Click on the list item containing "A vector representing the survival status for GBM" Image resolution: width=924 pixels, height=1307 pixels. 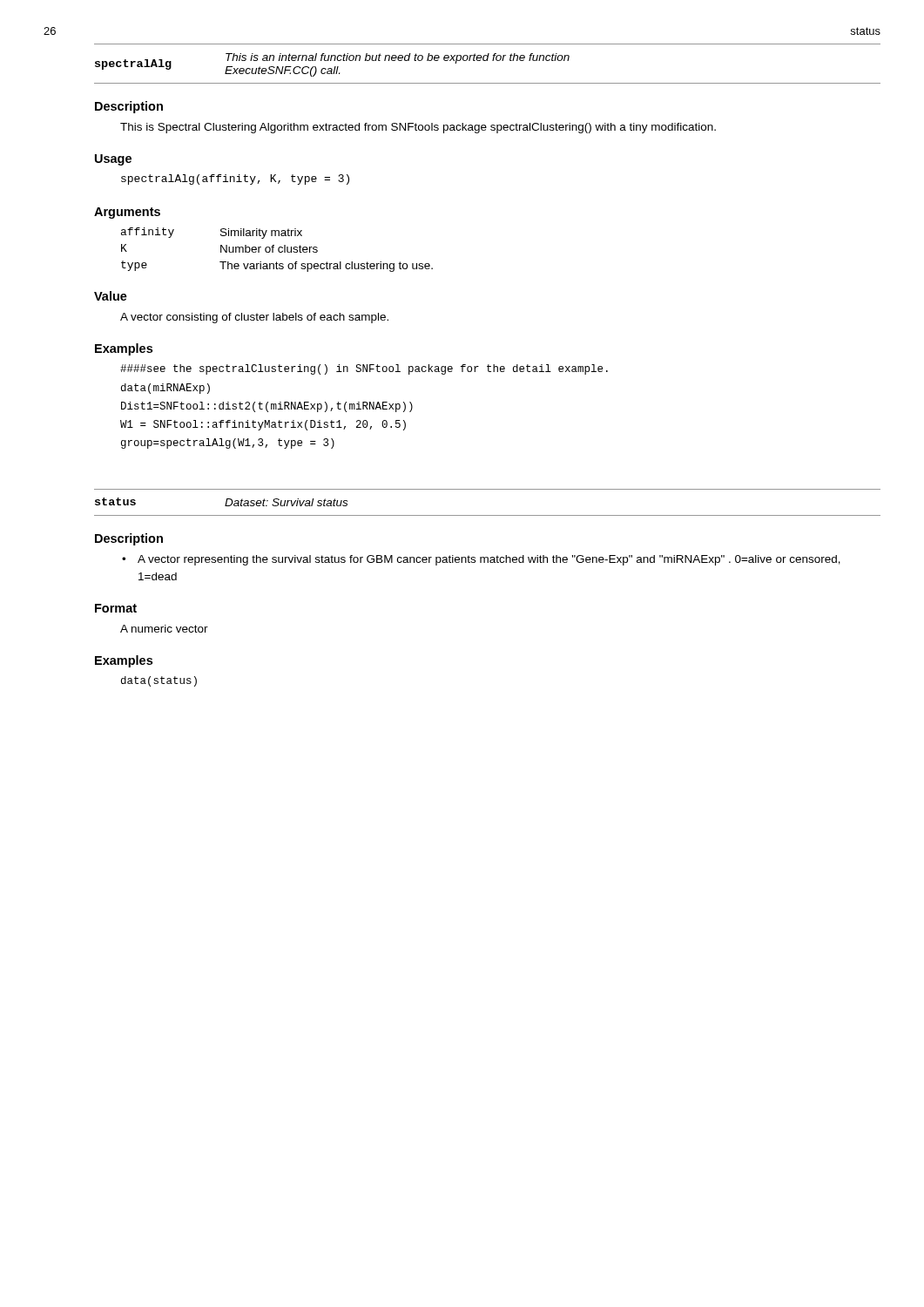point(489,567)
